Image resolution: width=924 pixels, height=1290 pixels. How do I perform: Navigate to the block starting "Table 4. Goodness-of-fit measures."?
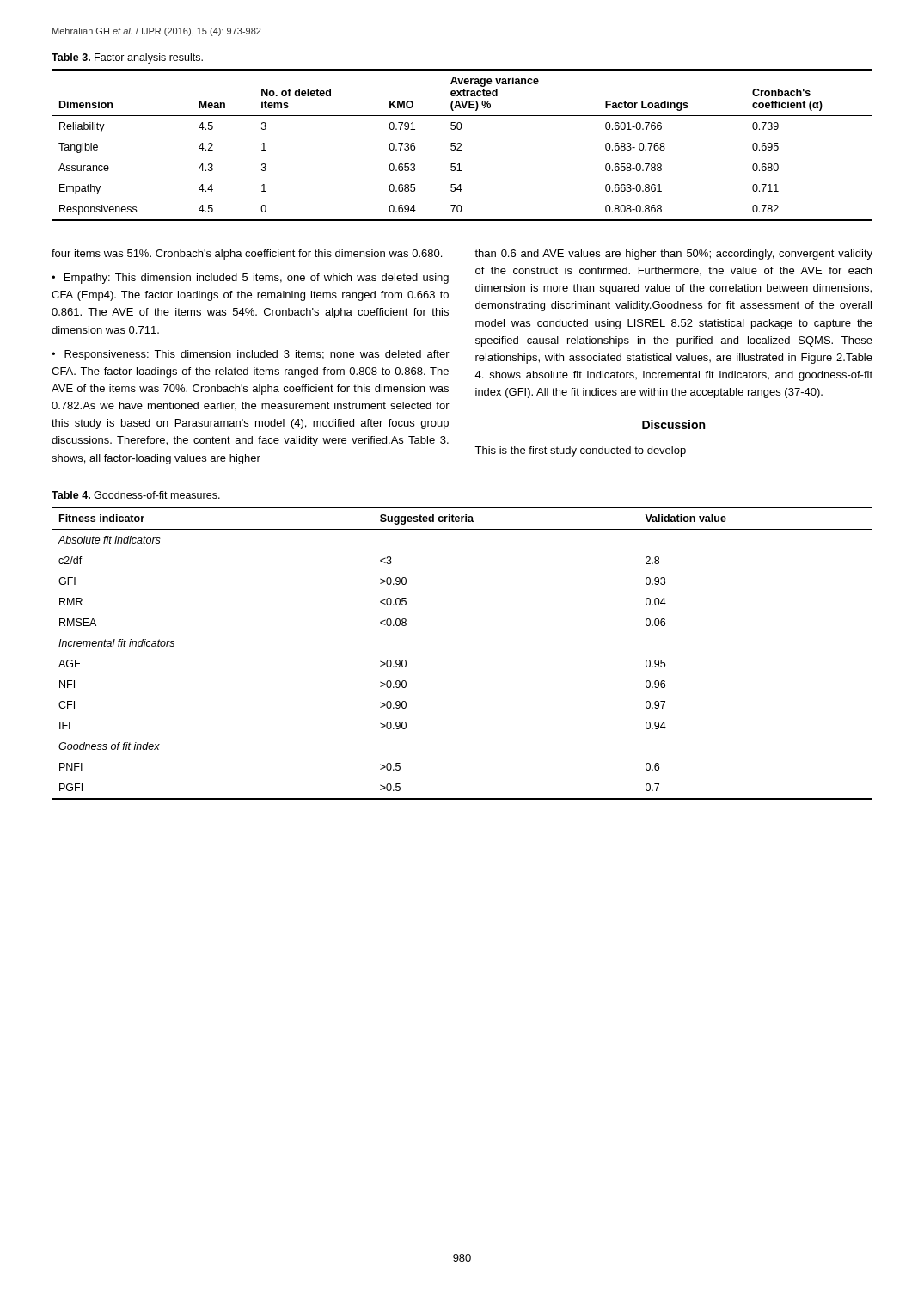pos(136,495)
